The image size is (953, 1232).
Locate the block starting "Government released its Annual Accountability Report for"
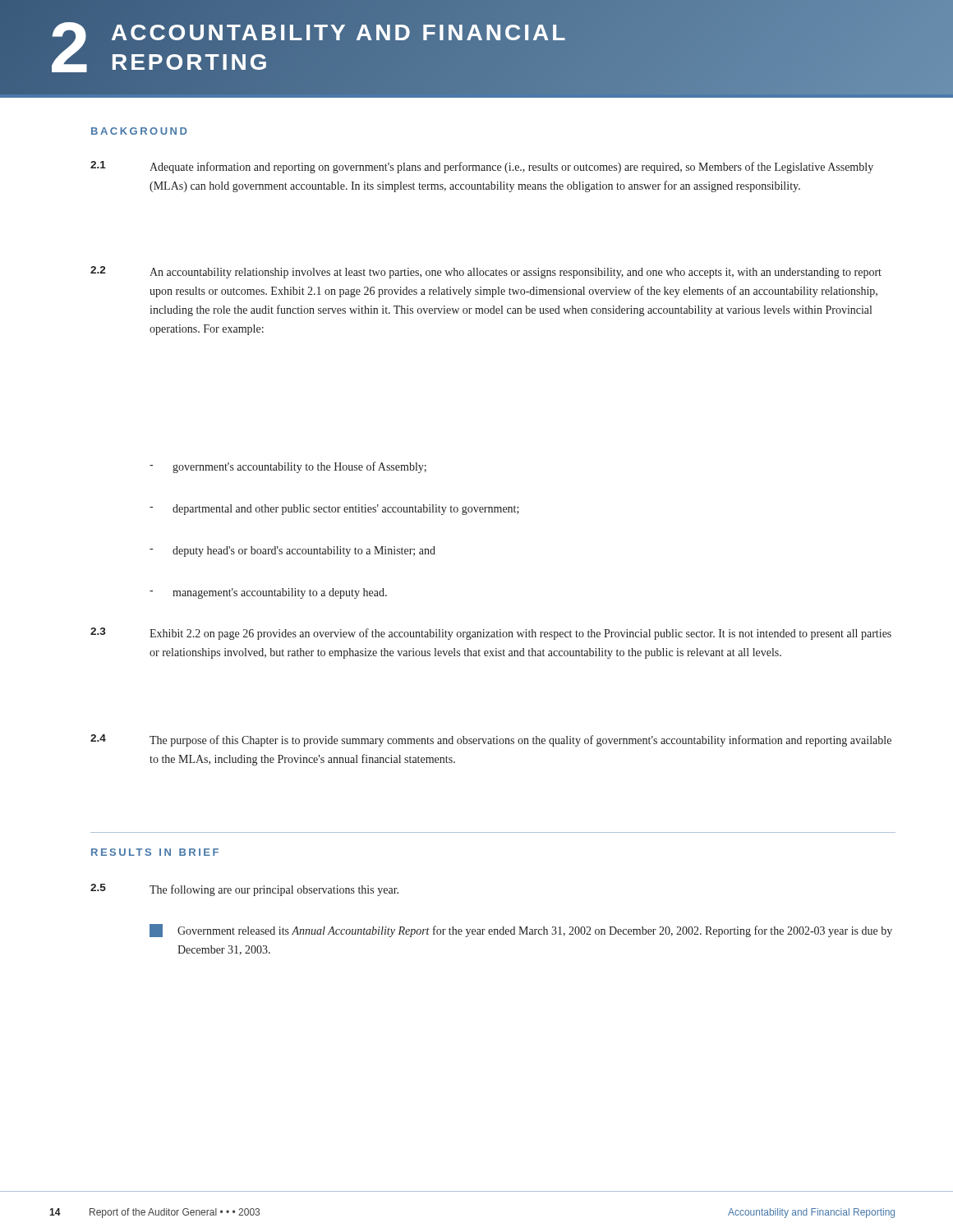(523, 941)
